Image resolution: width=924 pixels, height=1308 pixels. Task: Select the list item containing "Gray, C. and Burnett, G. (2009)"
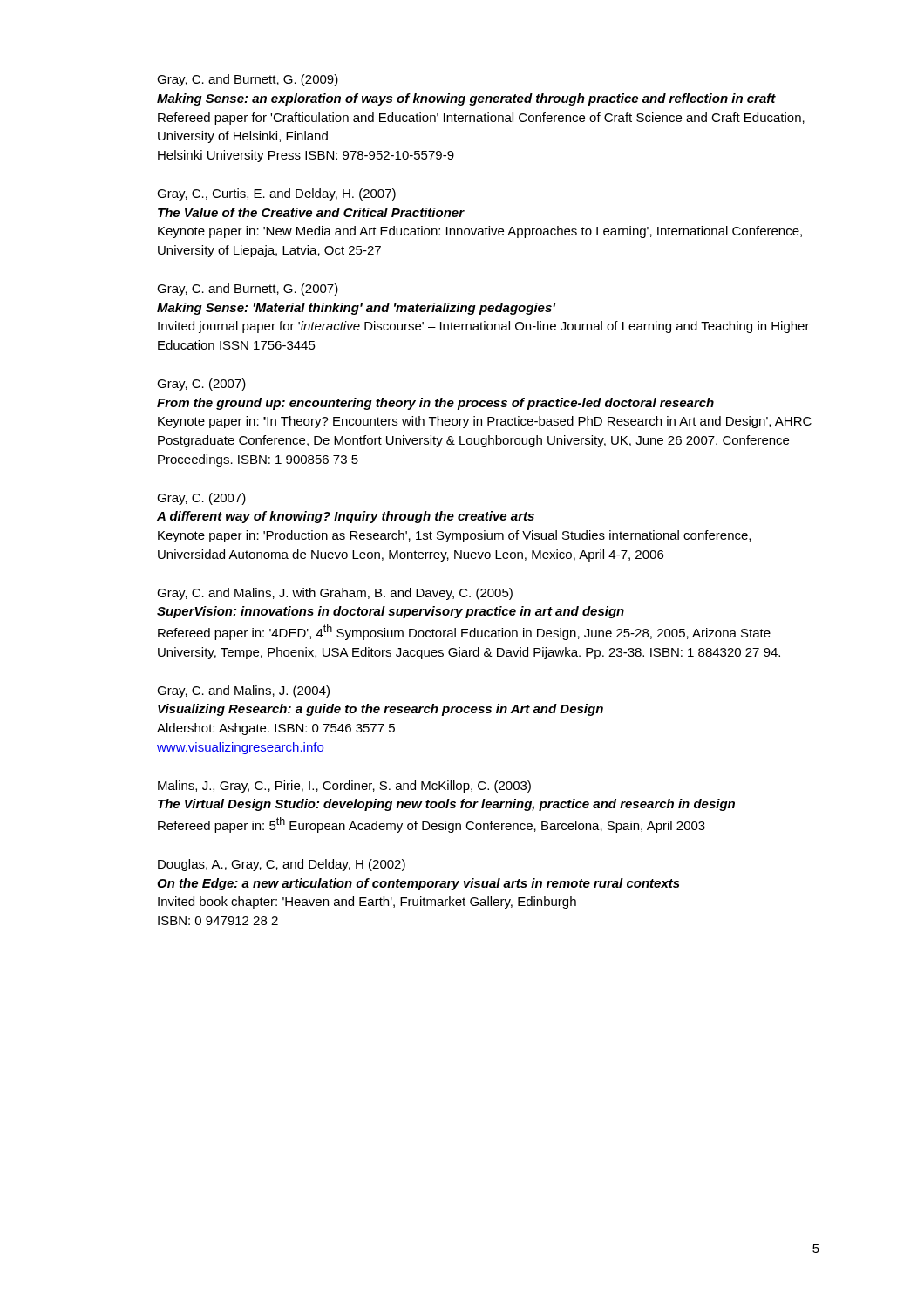(x=488, y=117)
